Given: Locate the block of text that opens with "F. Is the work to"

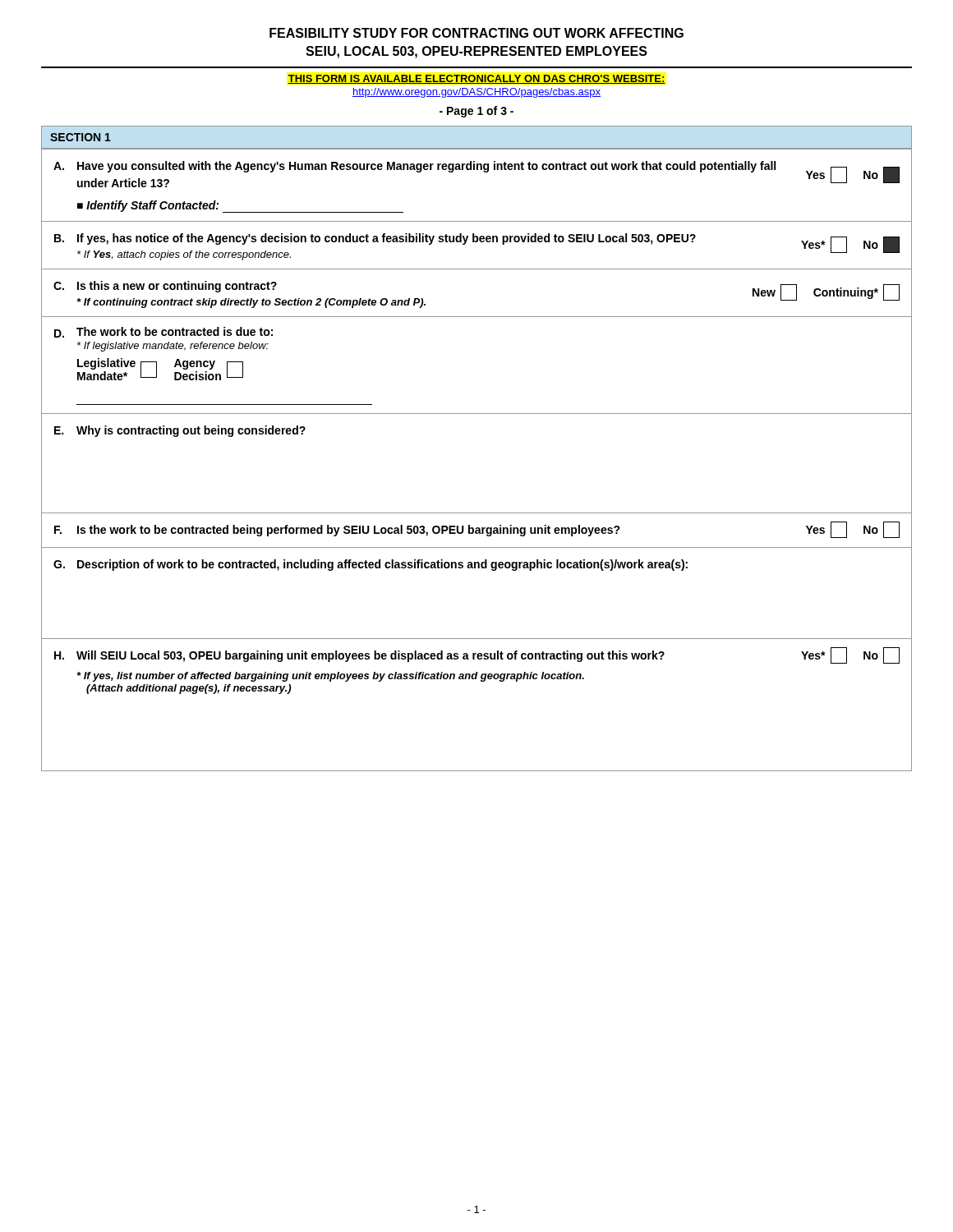Looking at the screenshot, I should click(x=476, y=530).
